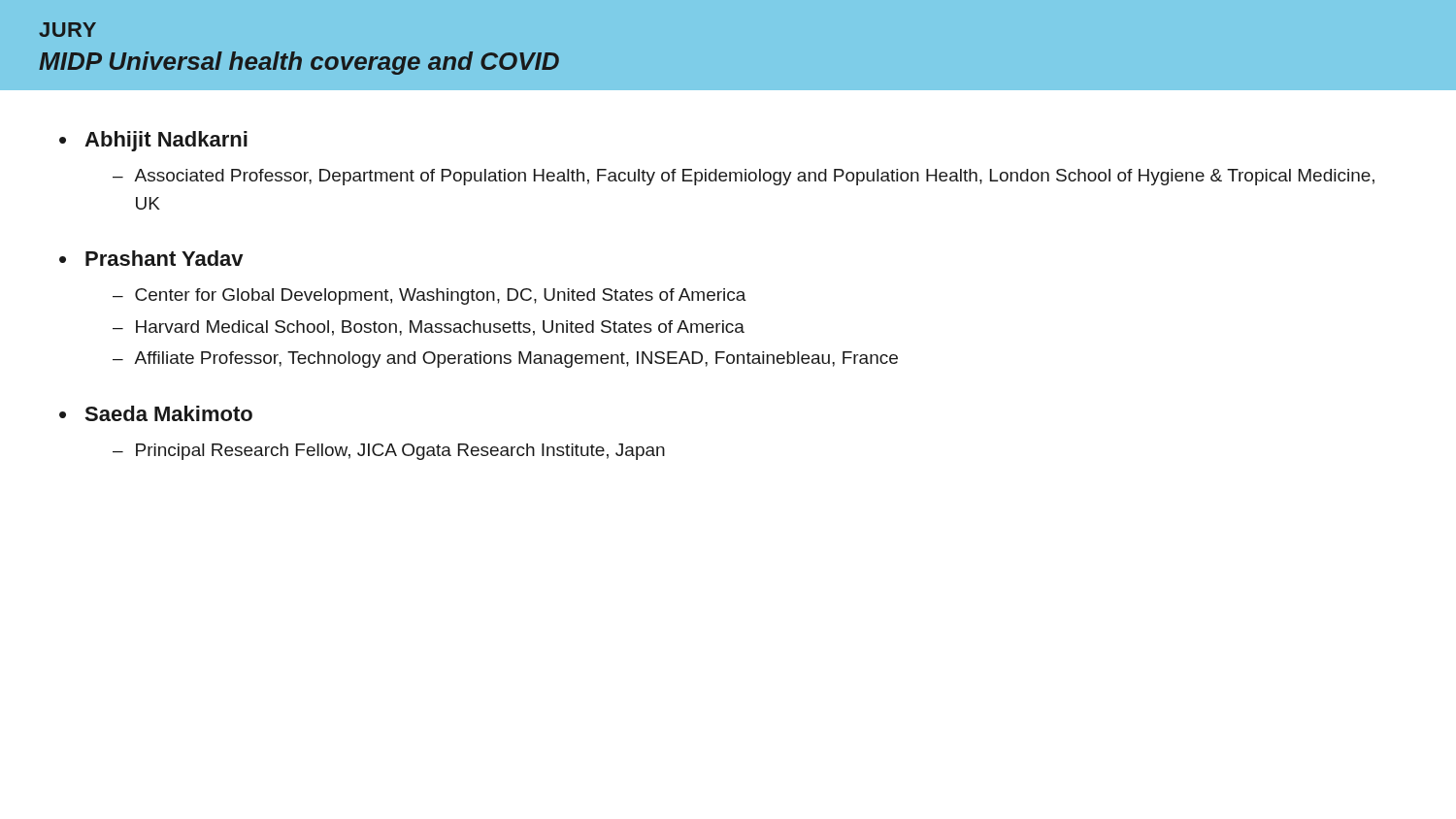Point to the block beginning "– Harvard Medical School, Boston, Massachusetts, United States"

(429, 327)
